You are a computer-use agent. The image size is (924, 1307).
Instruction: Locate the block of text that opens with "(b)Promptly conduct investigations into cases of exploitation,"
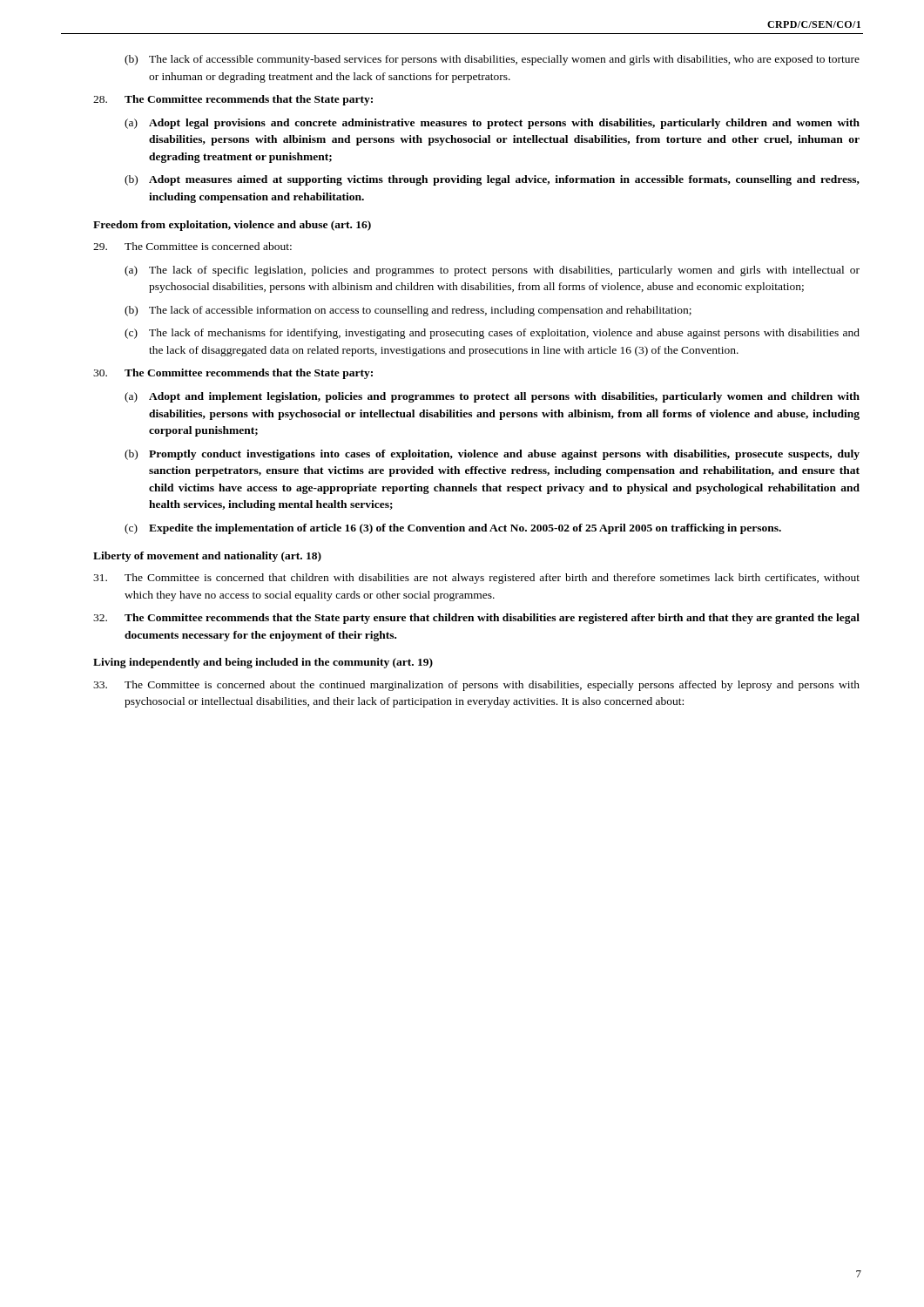pos(493,479)
